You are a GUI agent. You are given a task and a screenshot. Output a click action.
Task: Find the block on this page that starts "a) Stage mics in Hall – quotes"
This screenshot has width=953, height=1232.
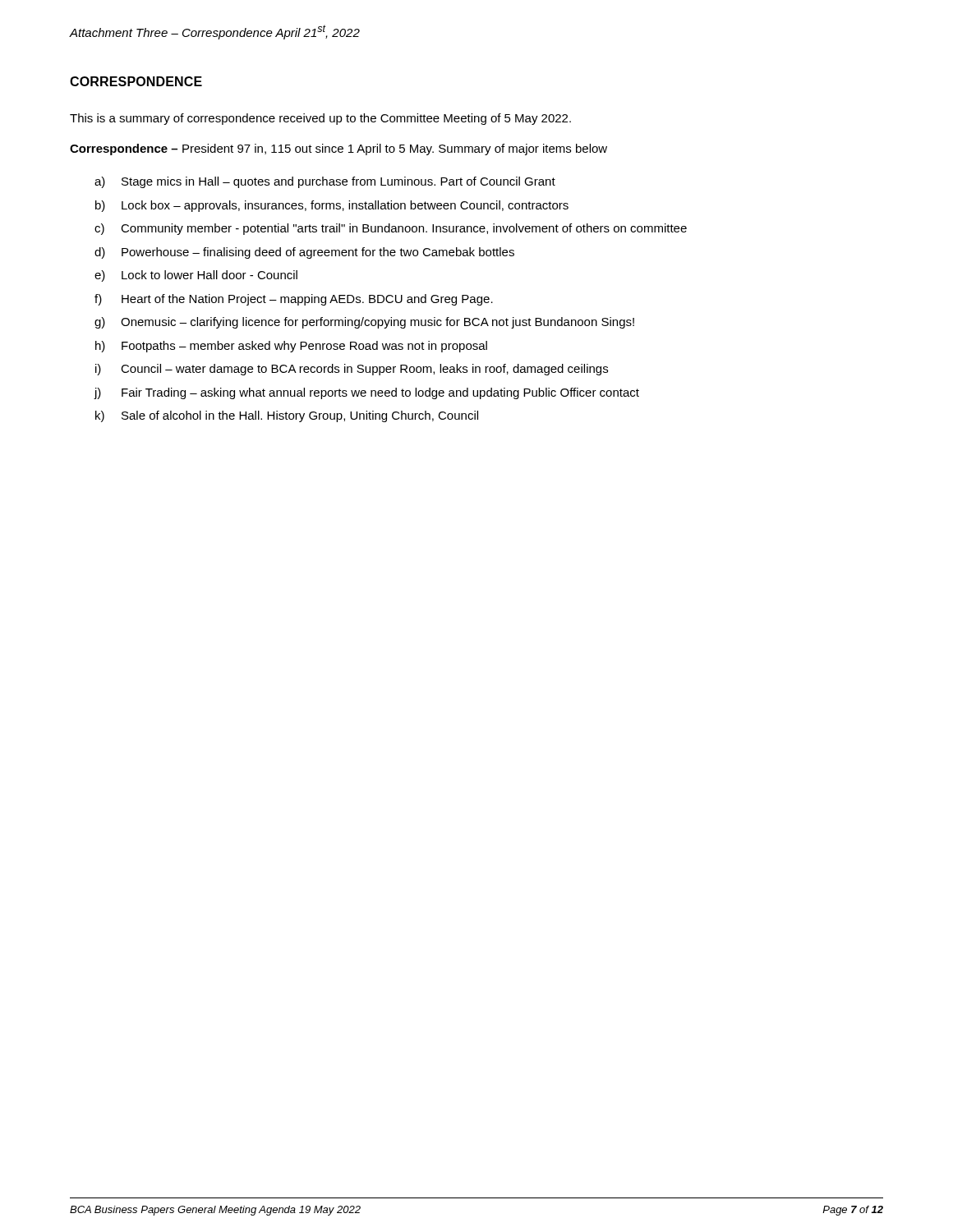point(489,182)
